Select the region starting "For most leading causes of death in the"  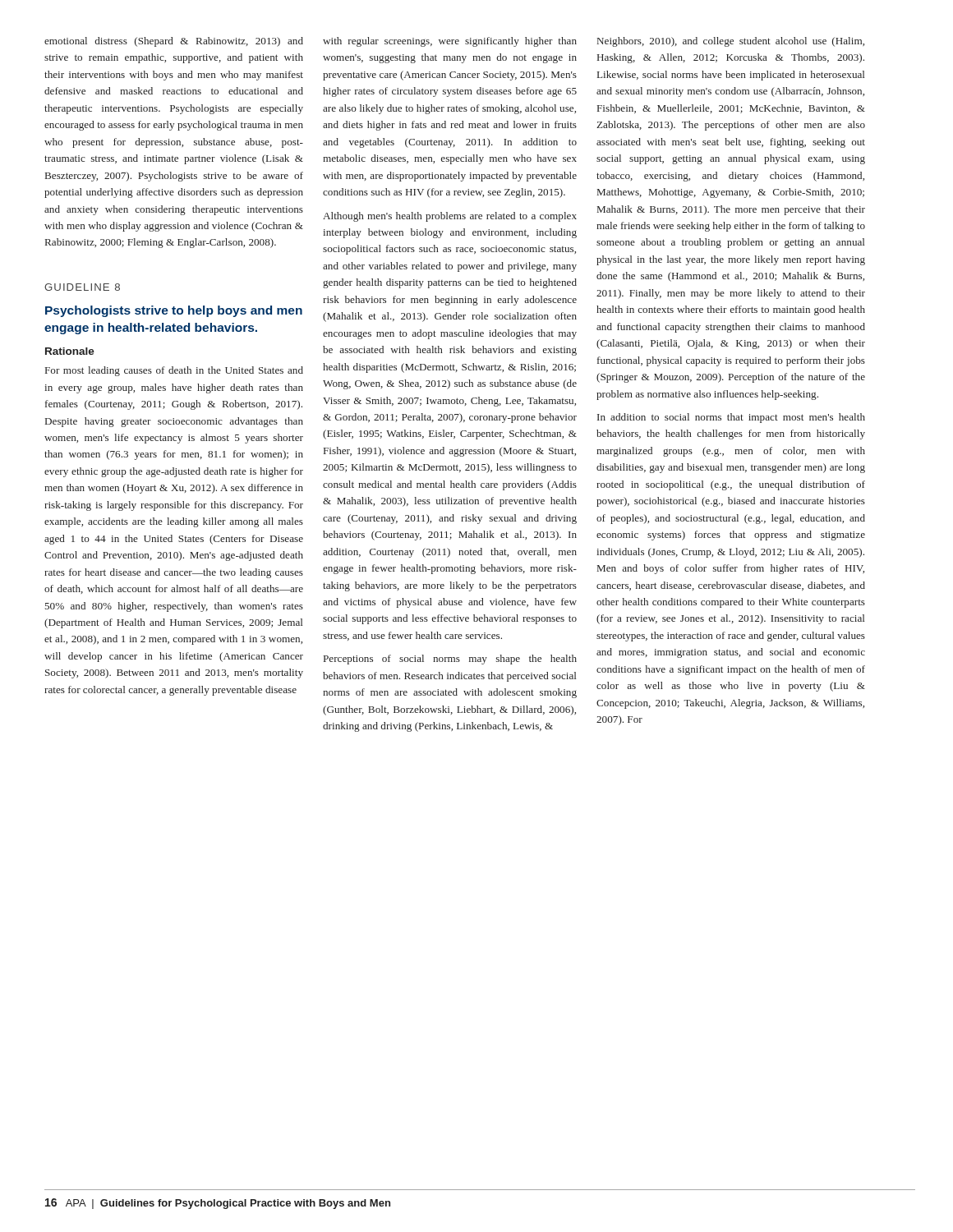[174, 530]
